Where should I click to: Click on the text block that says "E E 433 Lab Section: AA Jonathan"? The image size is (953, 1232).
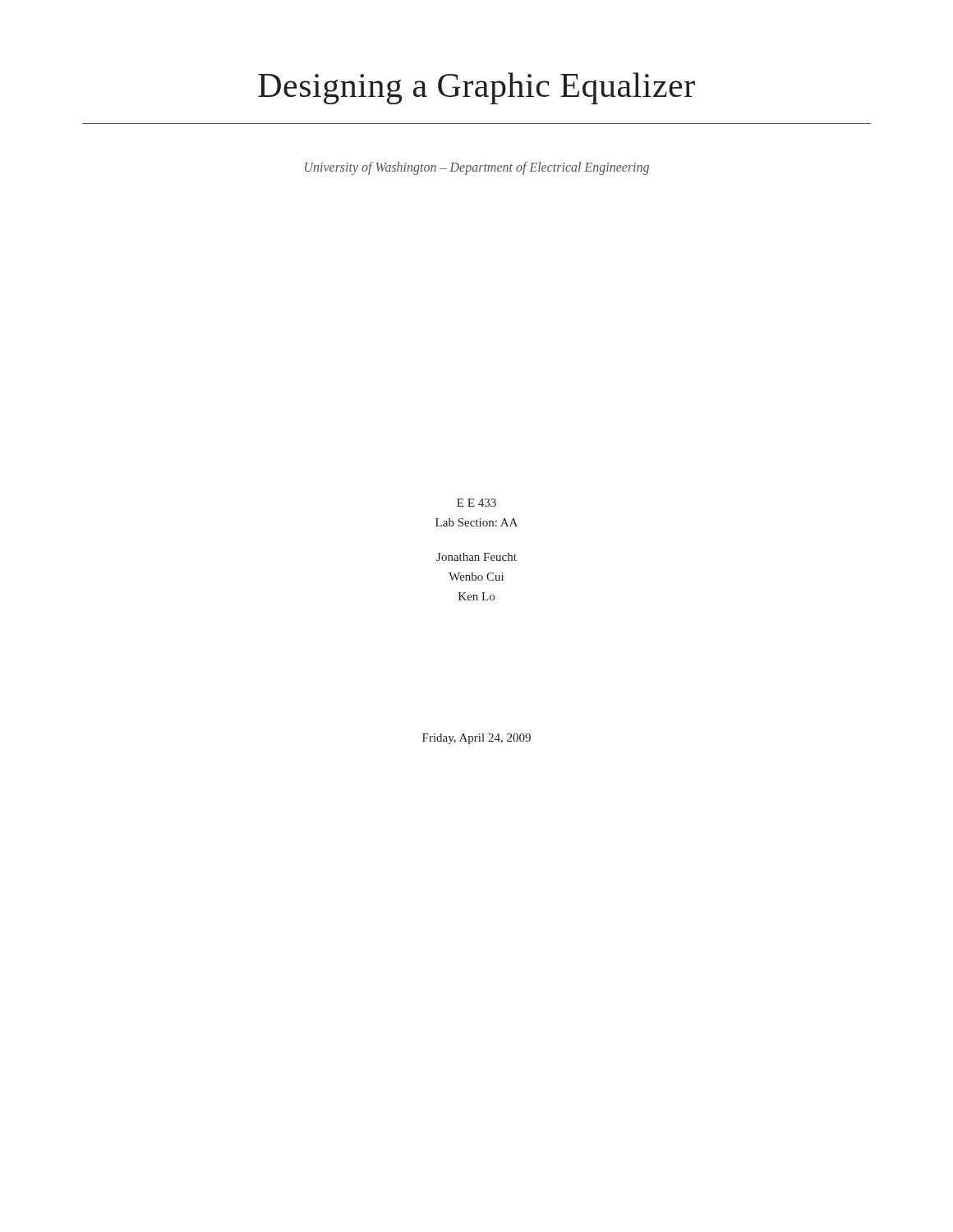coord(476,549)
